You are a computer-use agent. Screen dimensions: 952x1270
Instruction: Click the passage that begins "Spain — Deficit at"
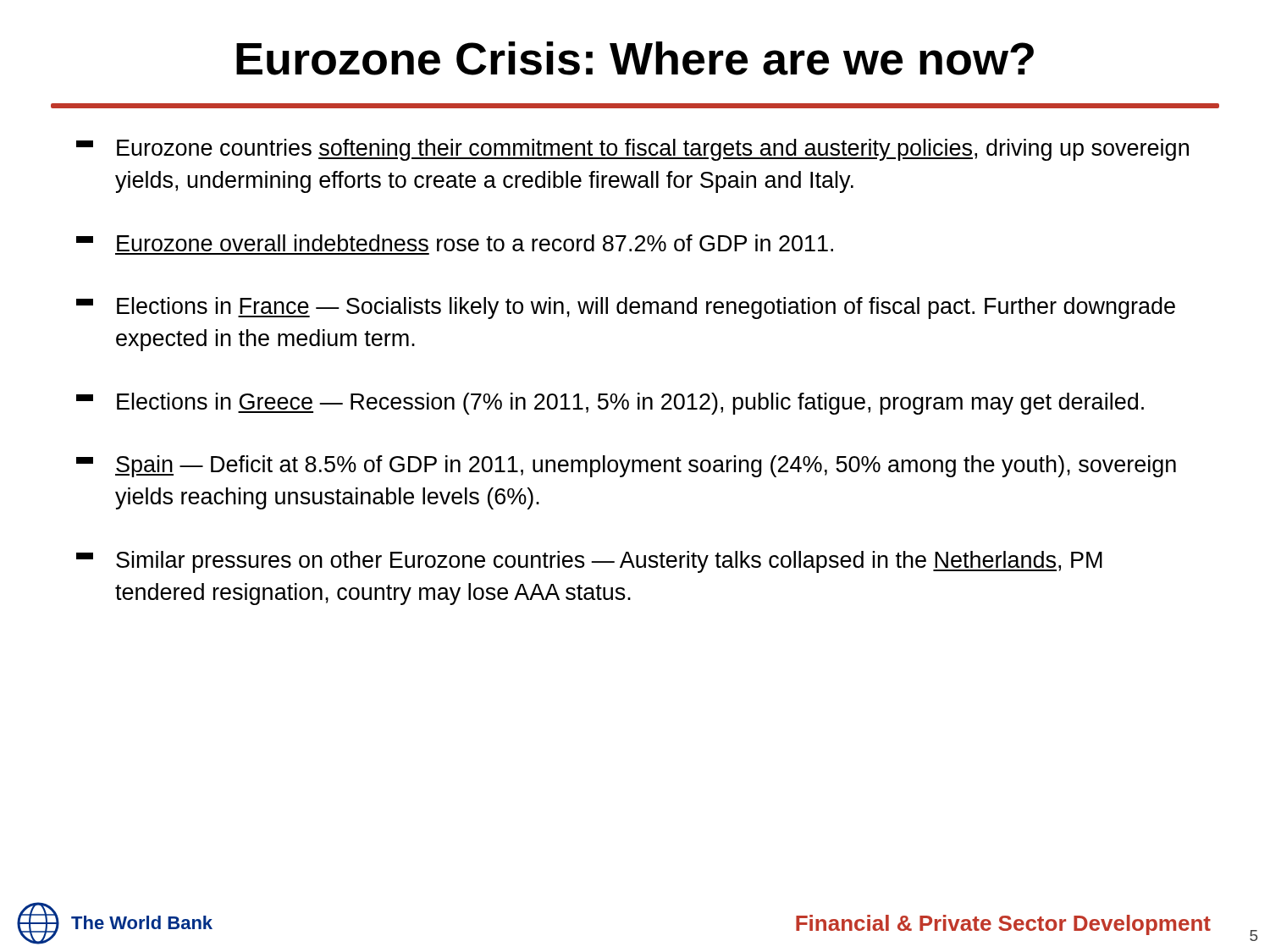point(635,481)
